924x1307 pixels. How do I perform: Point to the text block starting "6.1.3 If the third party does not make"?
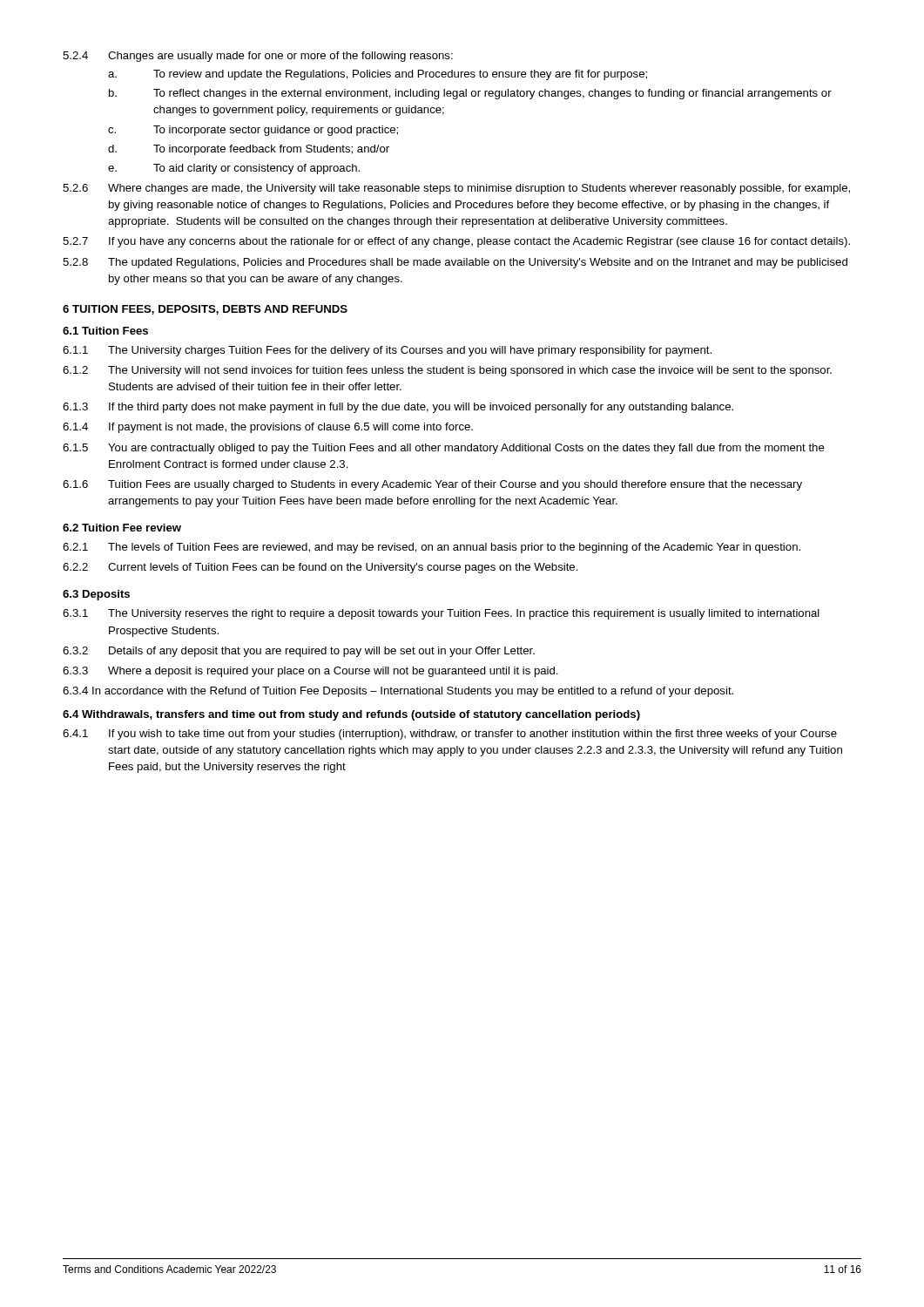pos(462,407)
